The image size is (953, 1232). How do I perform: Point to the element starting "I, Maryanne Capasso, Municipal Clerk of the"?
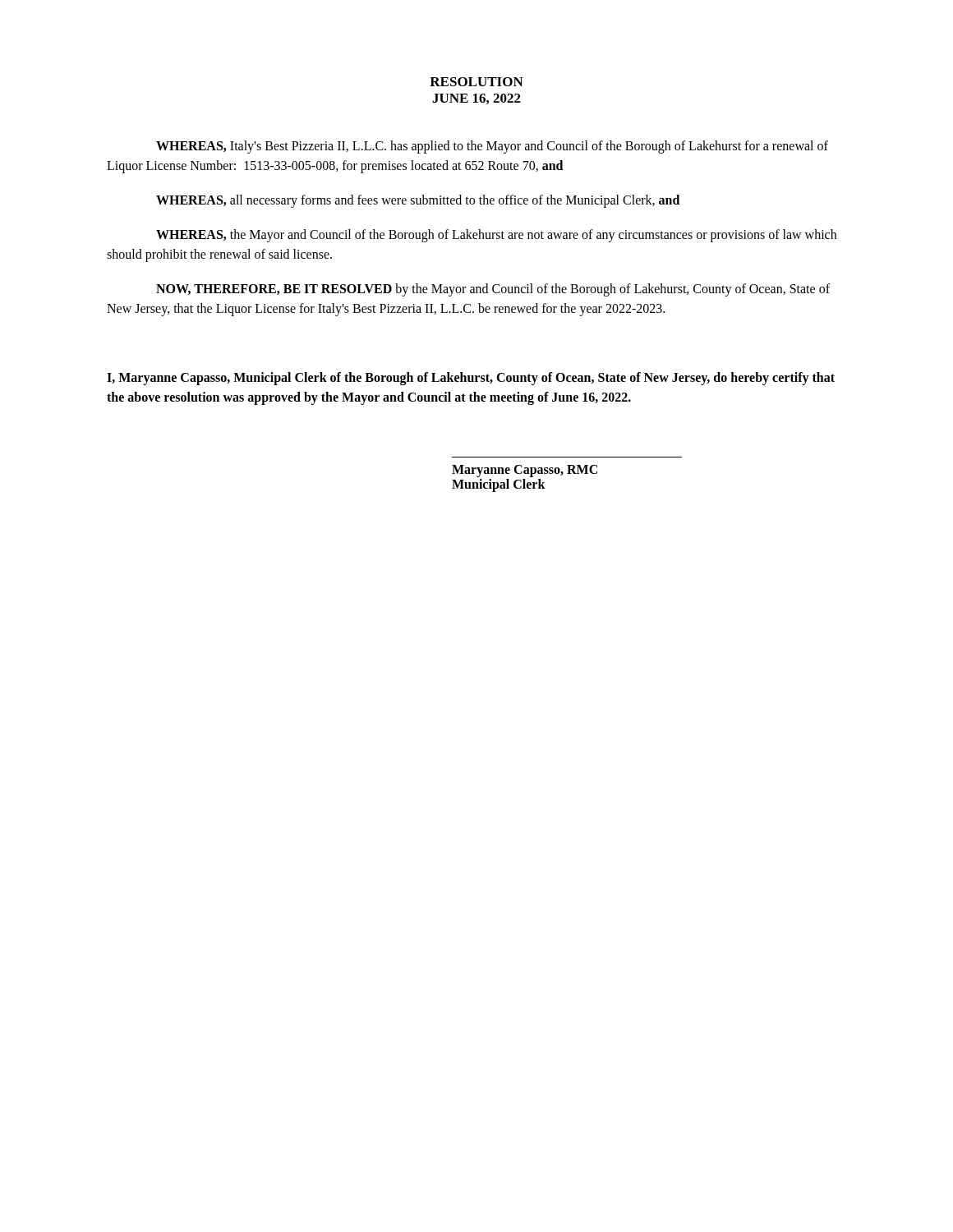pos(471,387)
